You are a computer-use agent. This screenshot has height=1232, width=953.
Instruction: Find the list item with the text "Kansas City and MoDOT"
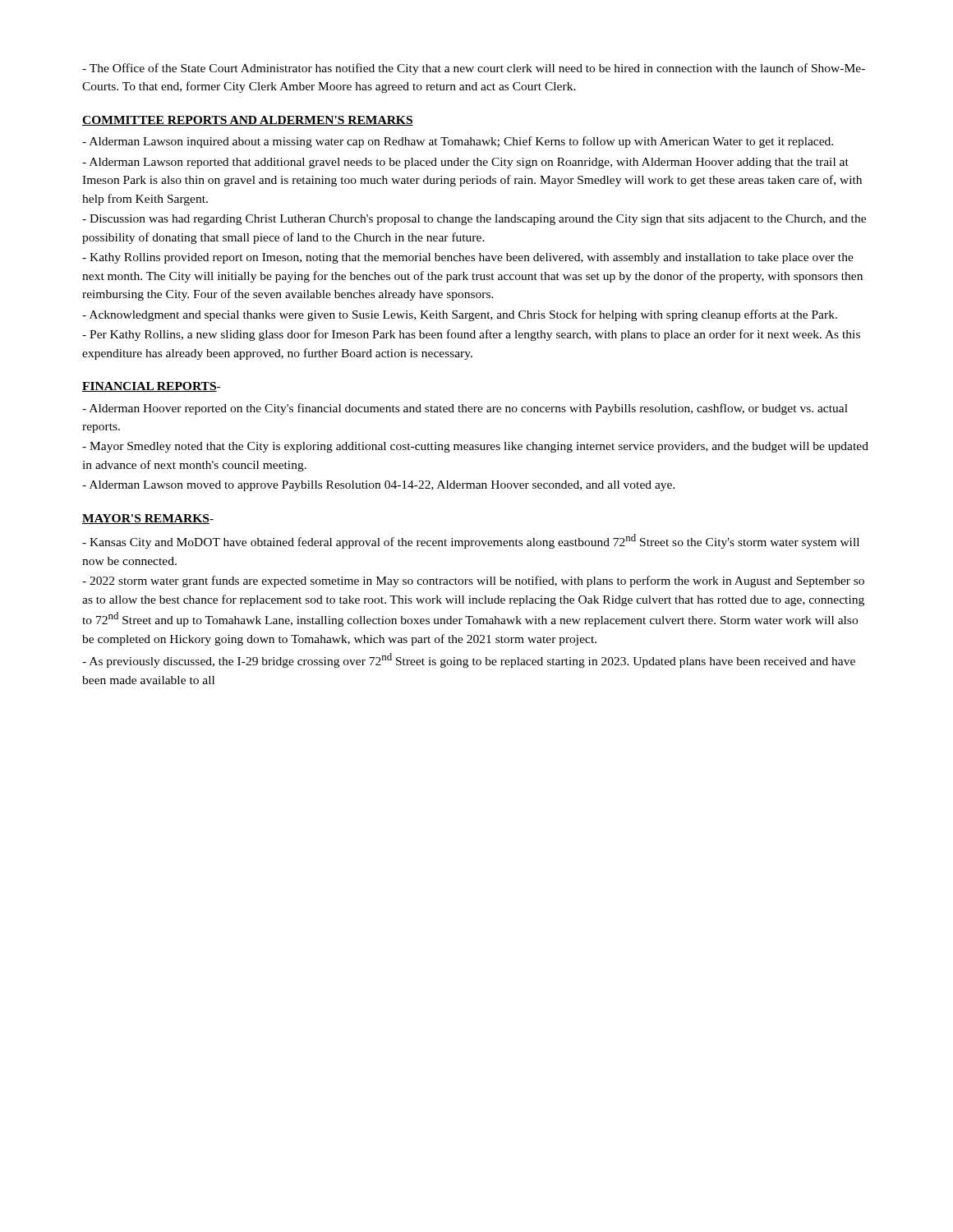click(x=471, y=550)
